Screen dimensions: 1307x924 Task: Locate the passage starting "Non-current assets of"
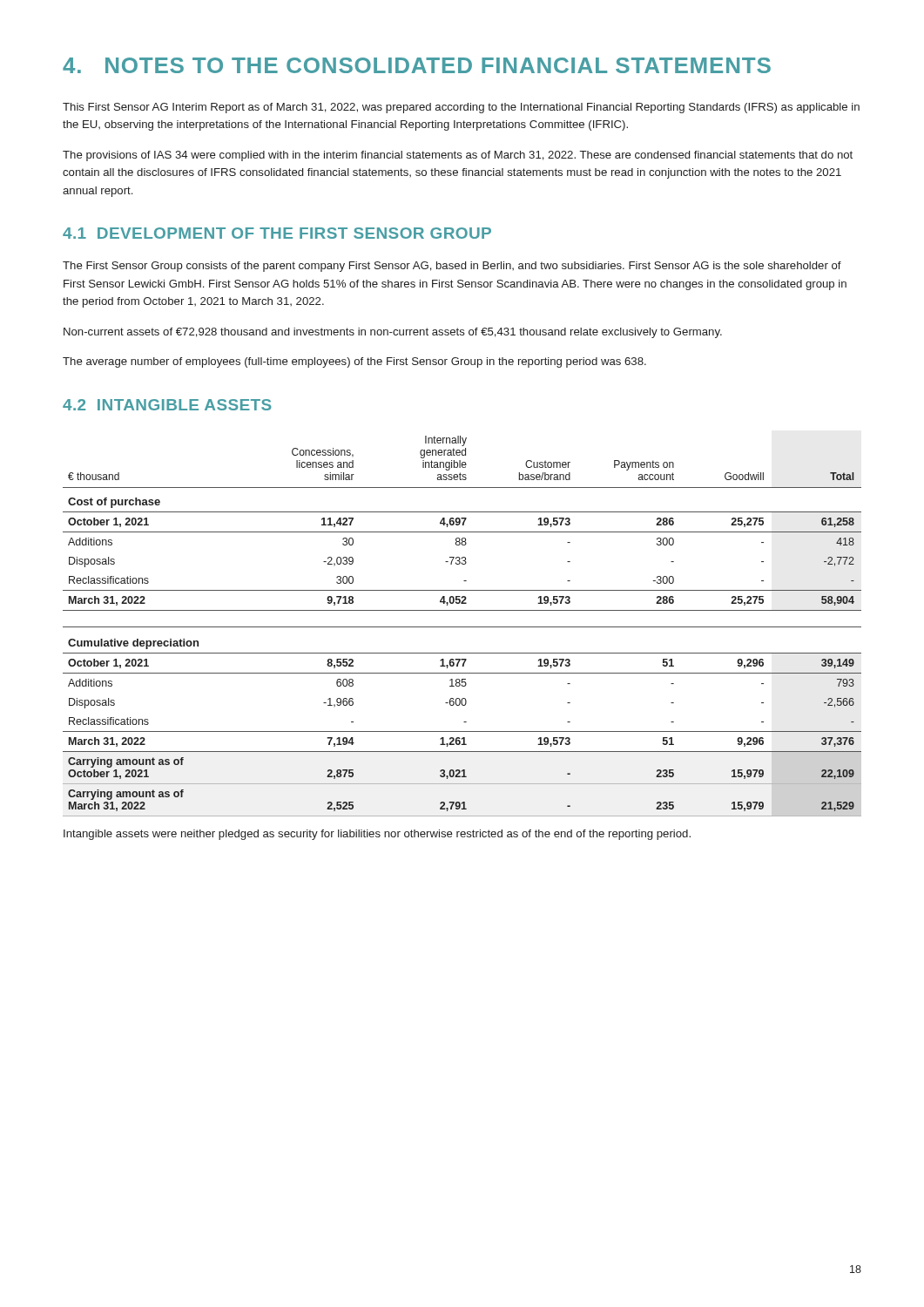pos(462,332)
